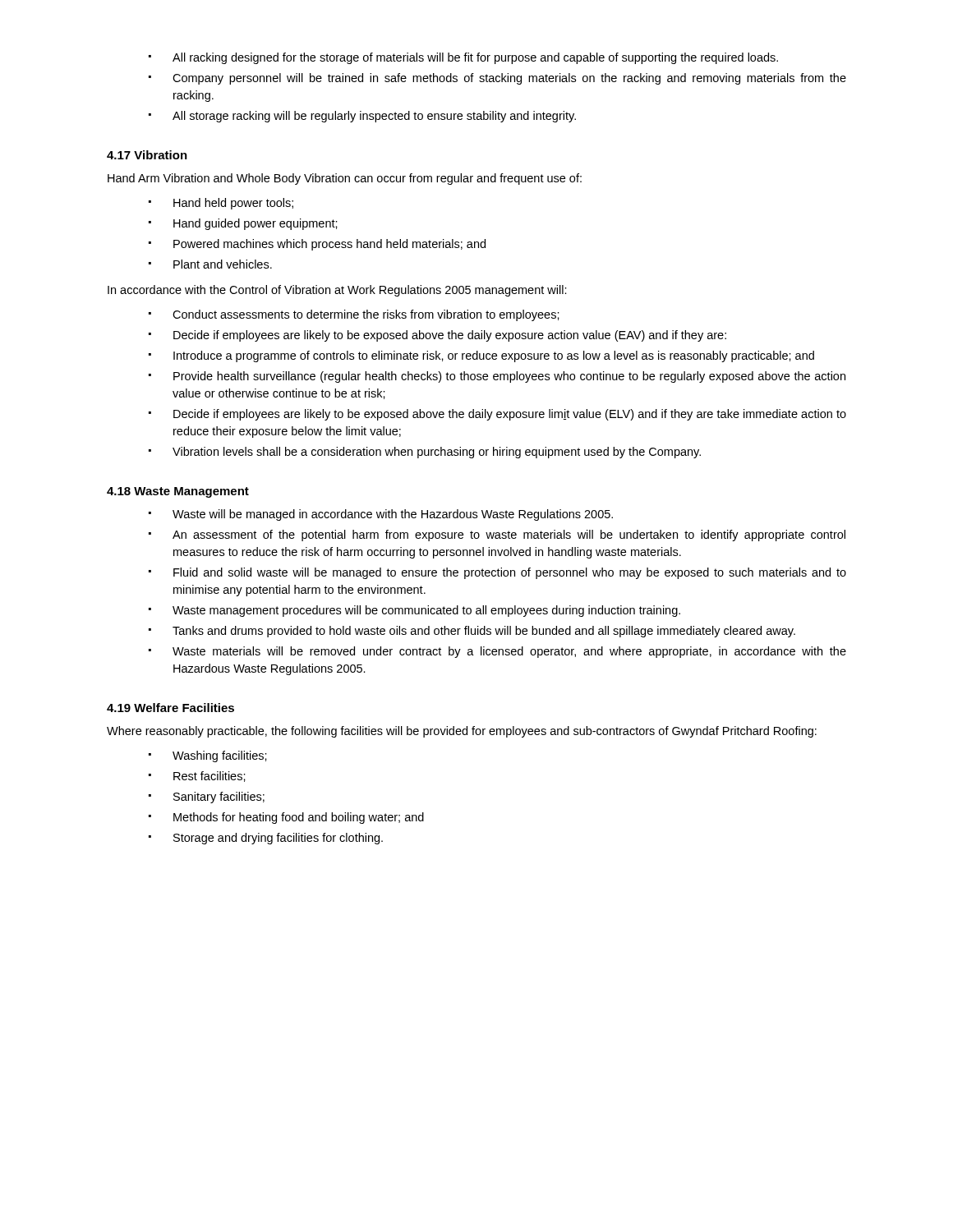Point to the element starting "All storage racking will be regularly"

click(501, 116)
